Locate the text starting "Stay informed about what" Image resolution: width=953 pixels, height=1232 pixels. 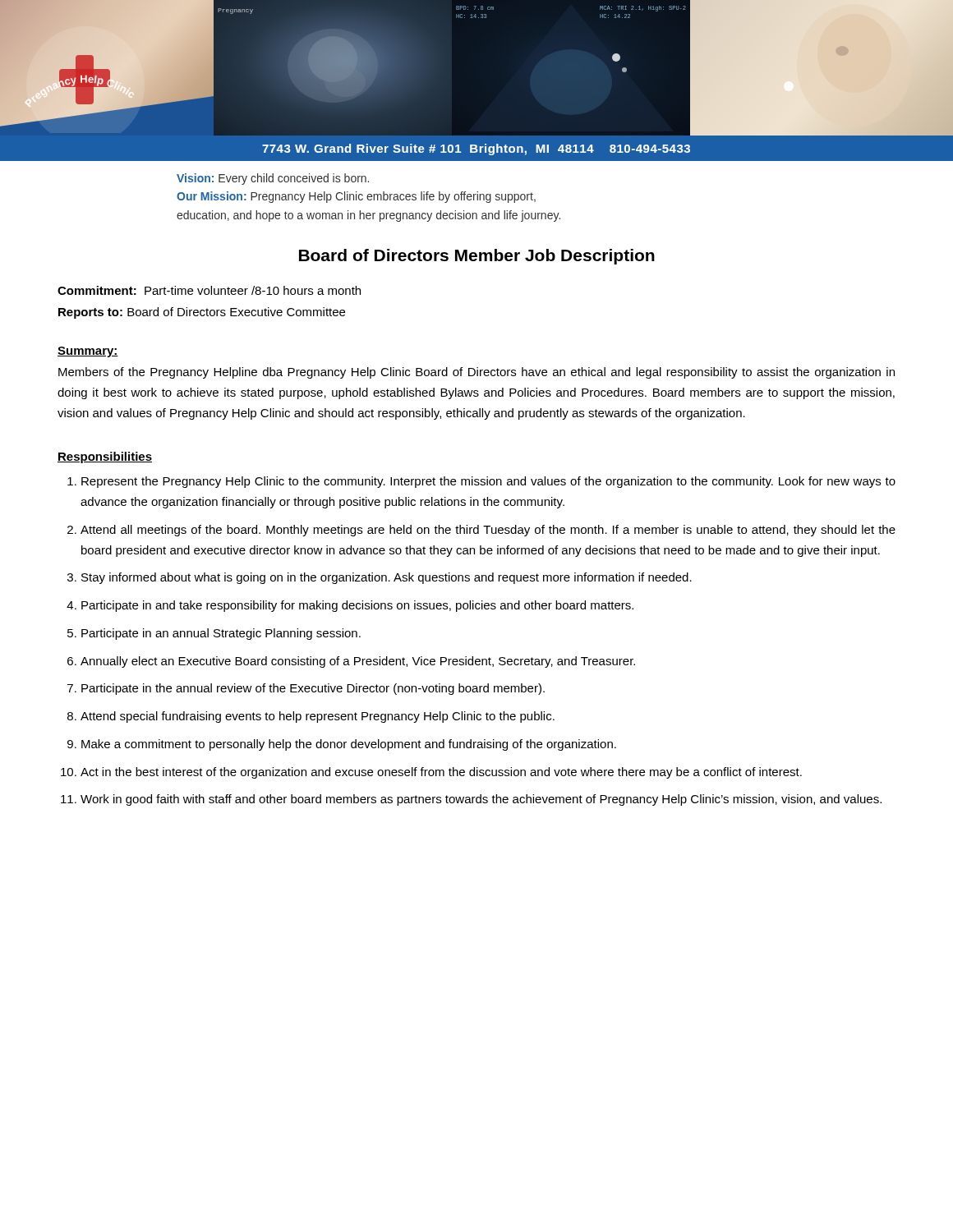pyautogui.click(x=386, y=577)
